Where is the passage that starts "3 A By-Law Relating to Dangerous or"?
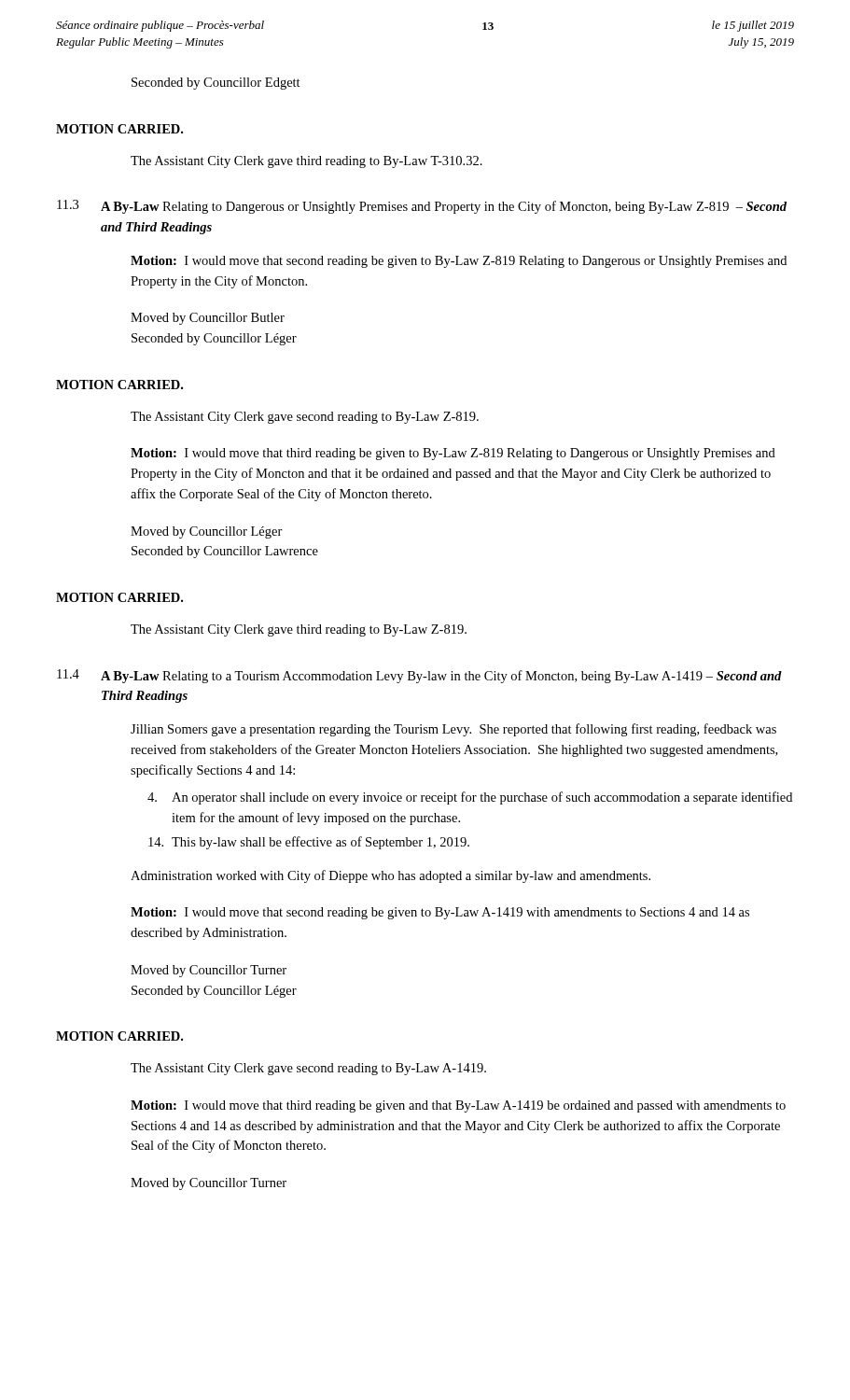This screenshot has width=850, height=1400. pyautogui.click(x=425, y=217)
